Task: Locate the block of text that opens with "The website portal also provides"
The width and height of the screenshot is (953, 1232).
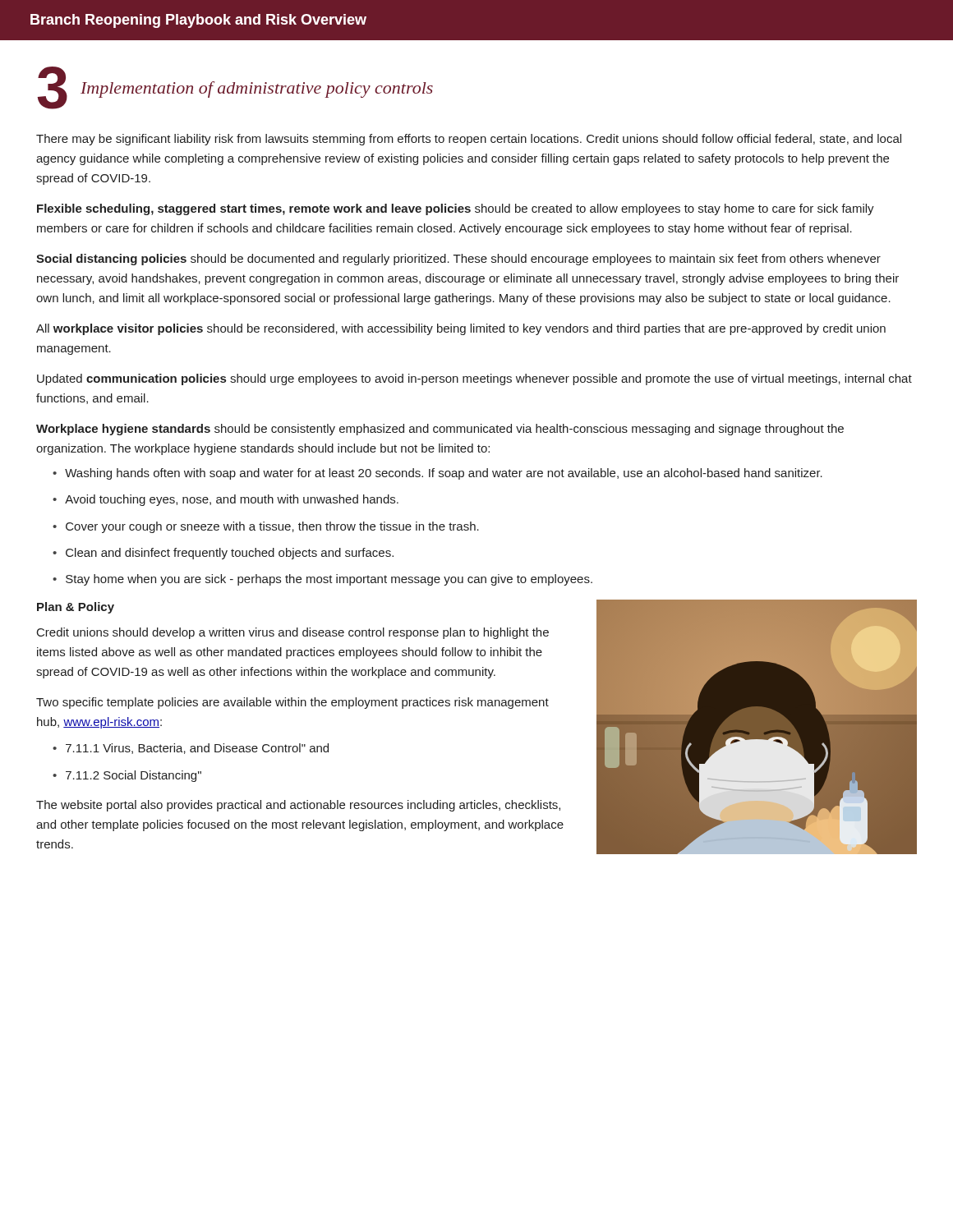Action: (x=300, y=824)
